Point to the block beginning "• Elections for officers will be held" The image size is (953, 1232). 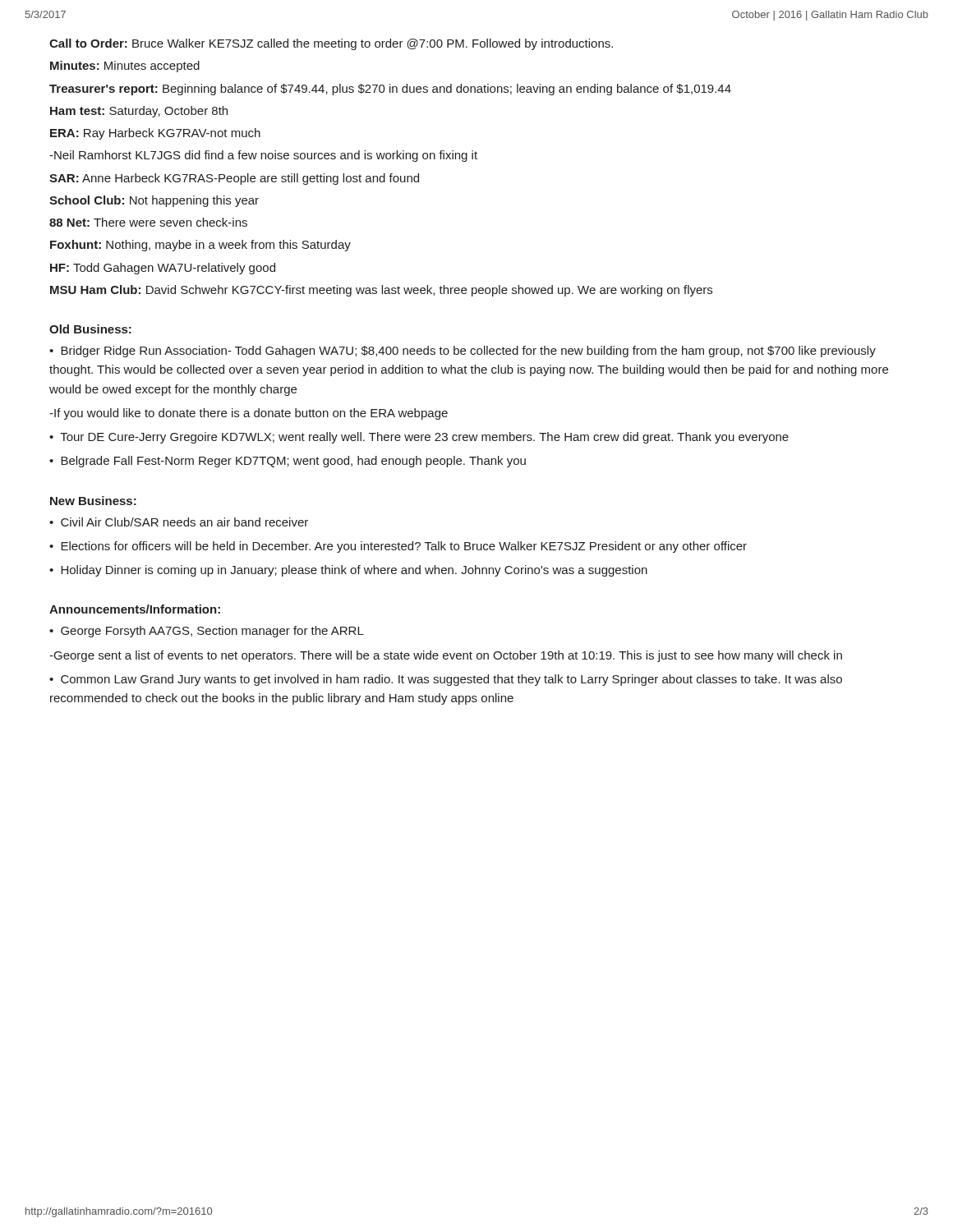398,546
